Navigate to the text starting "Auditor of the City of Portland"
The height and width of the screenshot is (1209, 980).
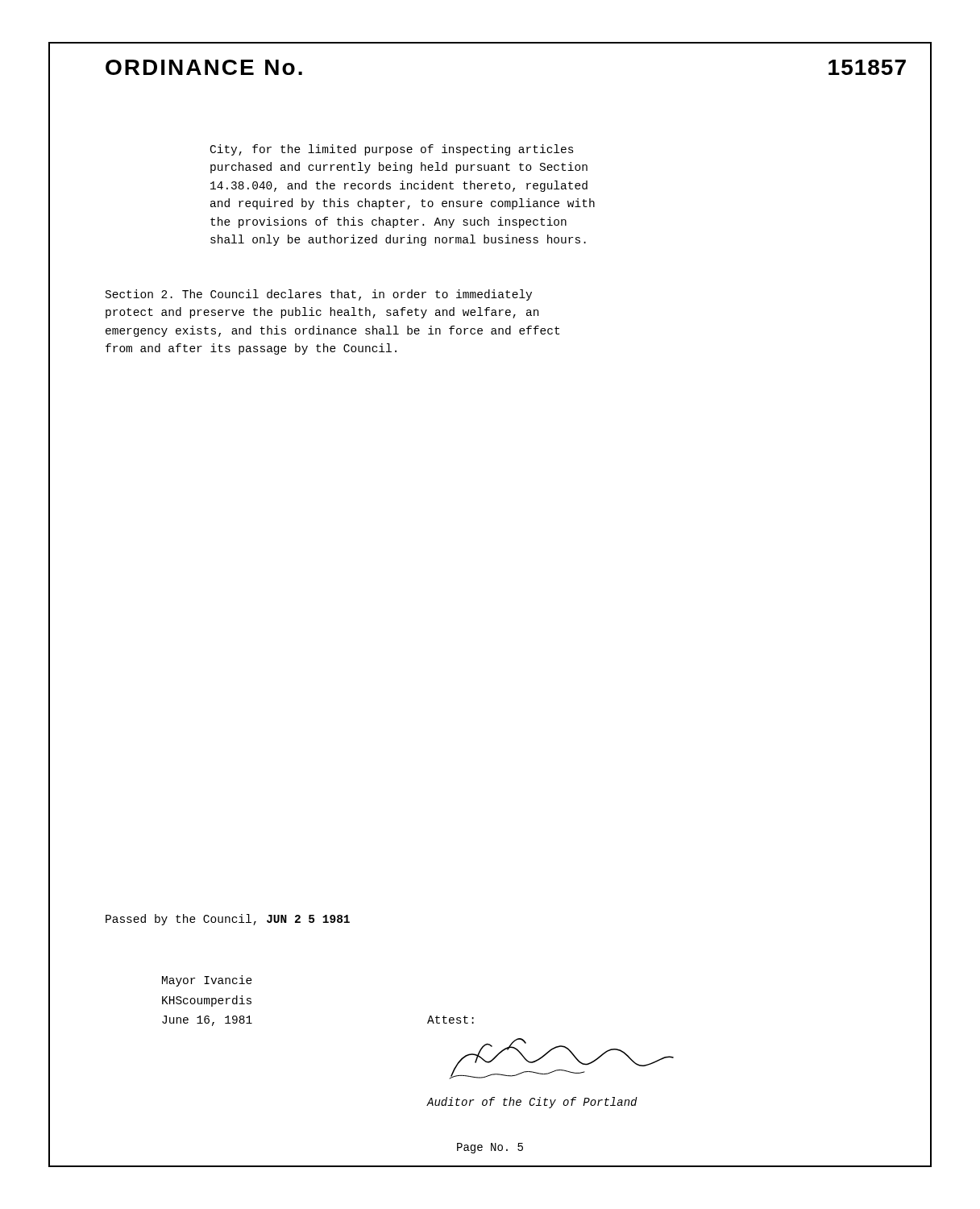pyautogui.click(x=532, y=1103)
